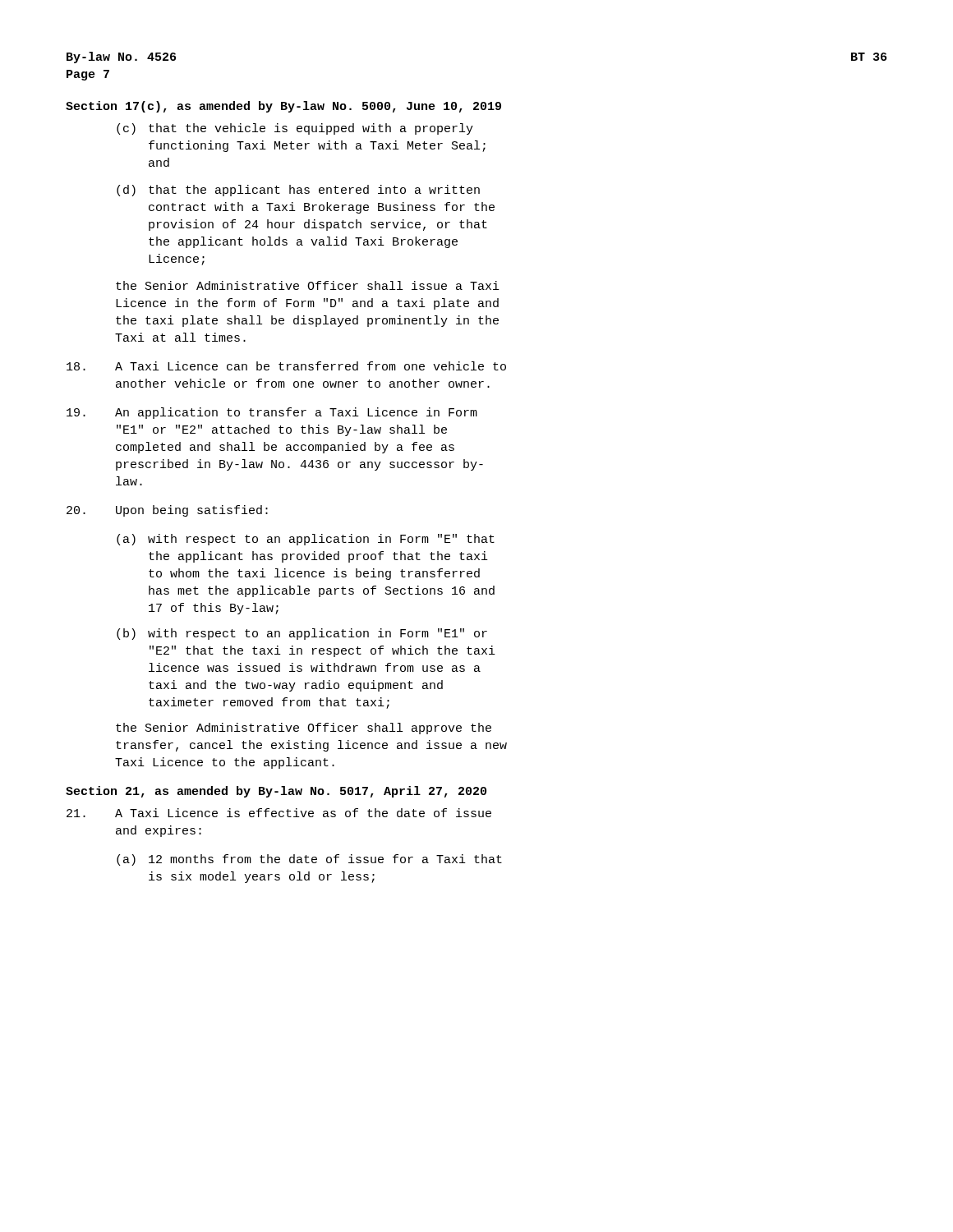Locate the block of text that opens with "the Senior Administrative Officer shall approve the transfer,"
This screenshot has width=953, height=1232.
(311, 746)
